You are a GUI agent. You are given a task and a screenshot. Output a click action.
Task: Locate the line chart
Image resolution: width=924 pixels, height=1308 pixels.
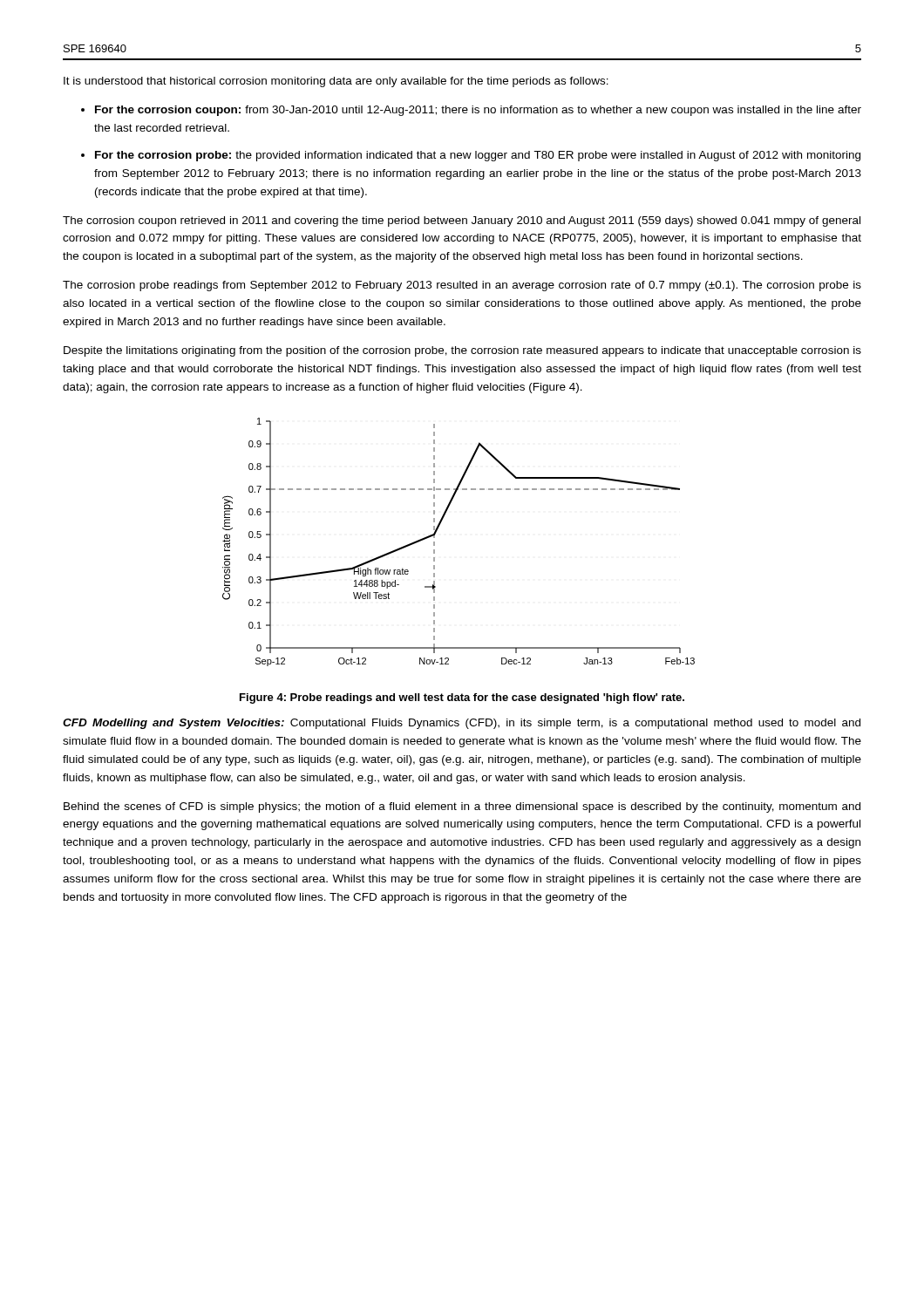[462, 549]
